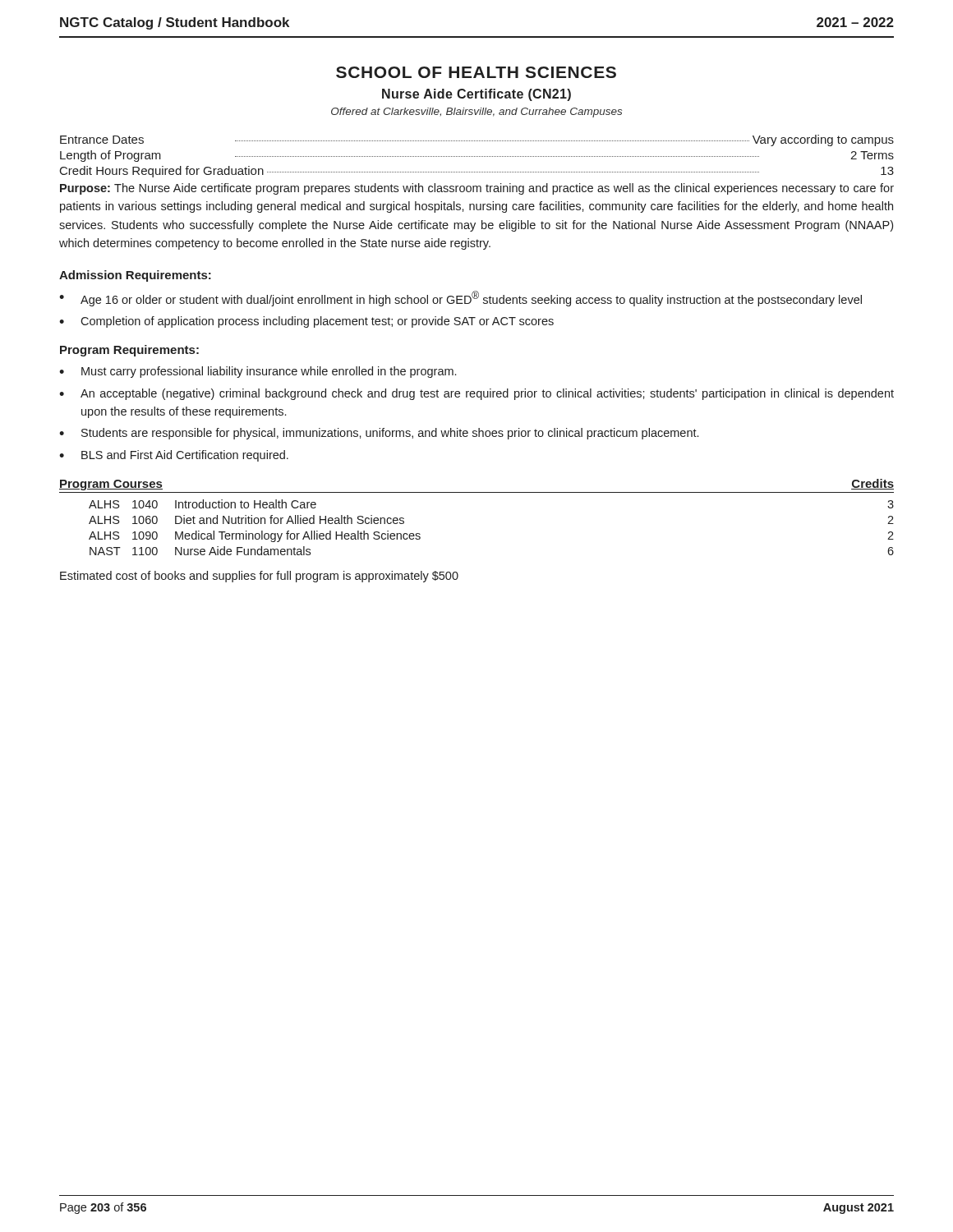Find the table that mentions "Entrance Dates Vary according to"
953x1232 pixels.
[x=476, y=155]
